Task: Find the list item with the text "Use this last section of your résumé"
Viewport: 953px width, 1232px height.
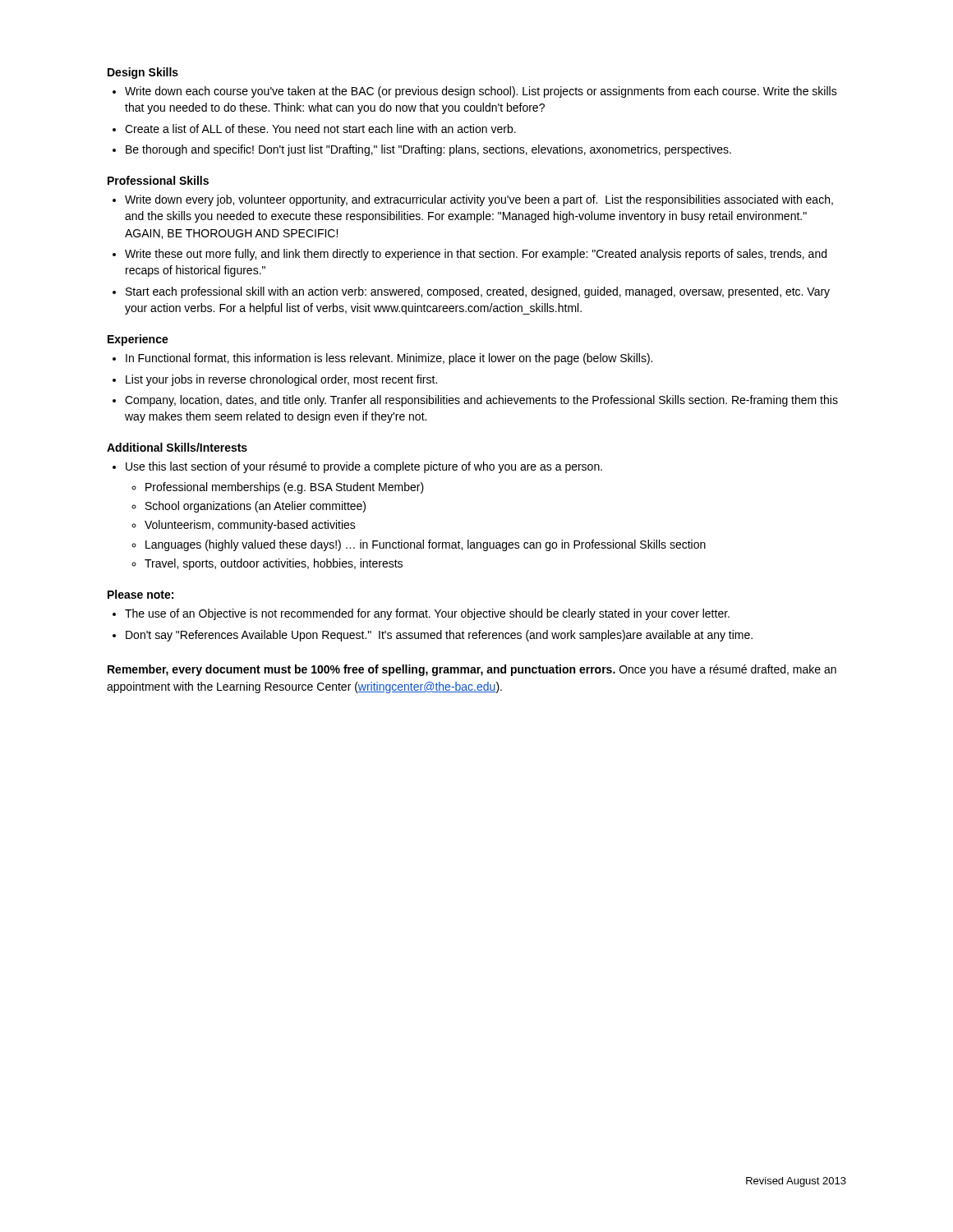Action: 364,467
